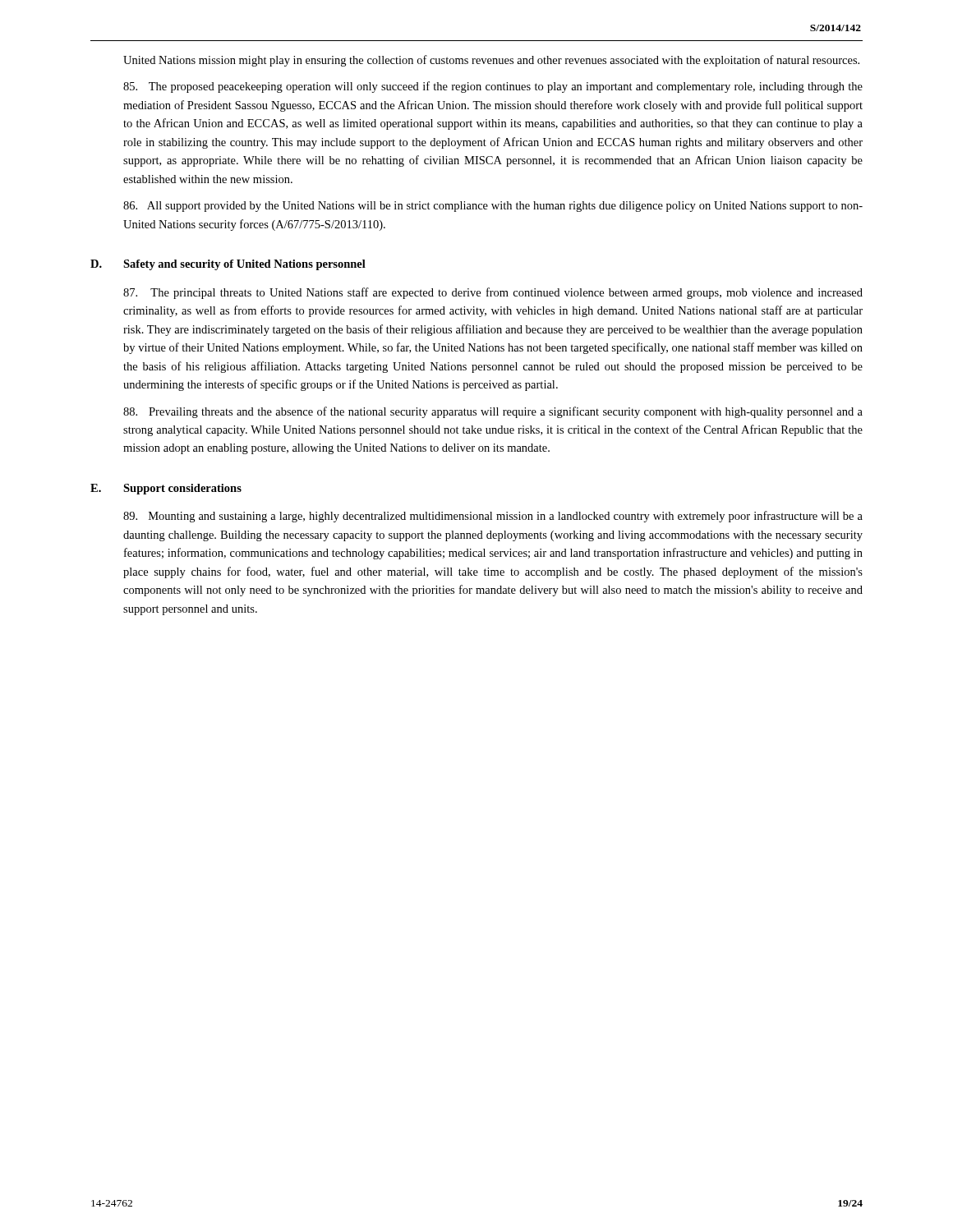Navigate to the passage starting "The principal threats to United Nations staff"

click(x=493, y=338)
